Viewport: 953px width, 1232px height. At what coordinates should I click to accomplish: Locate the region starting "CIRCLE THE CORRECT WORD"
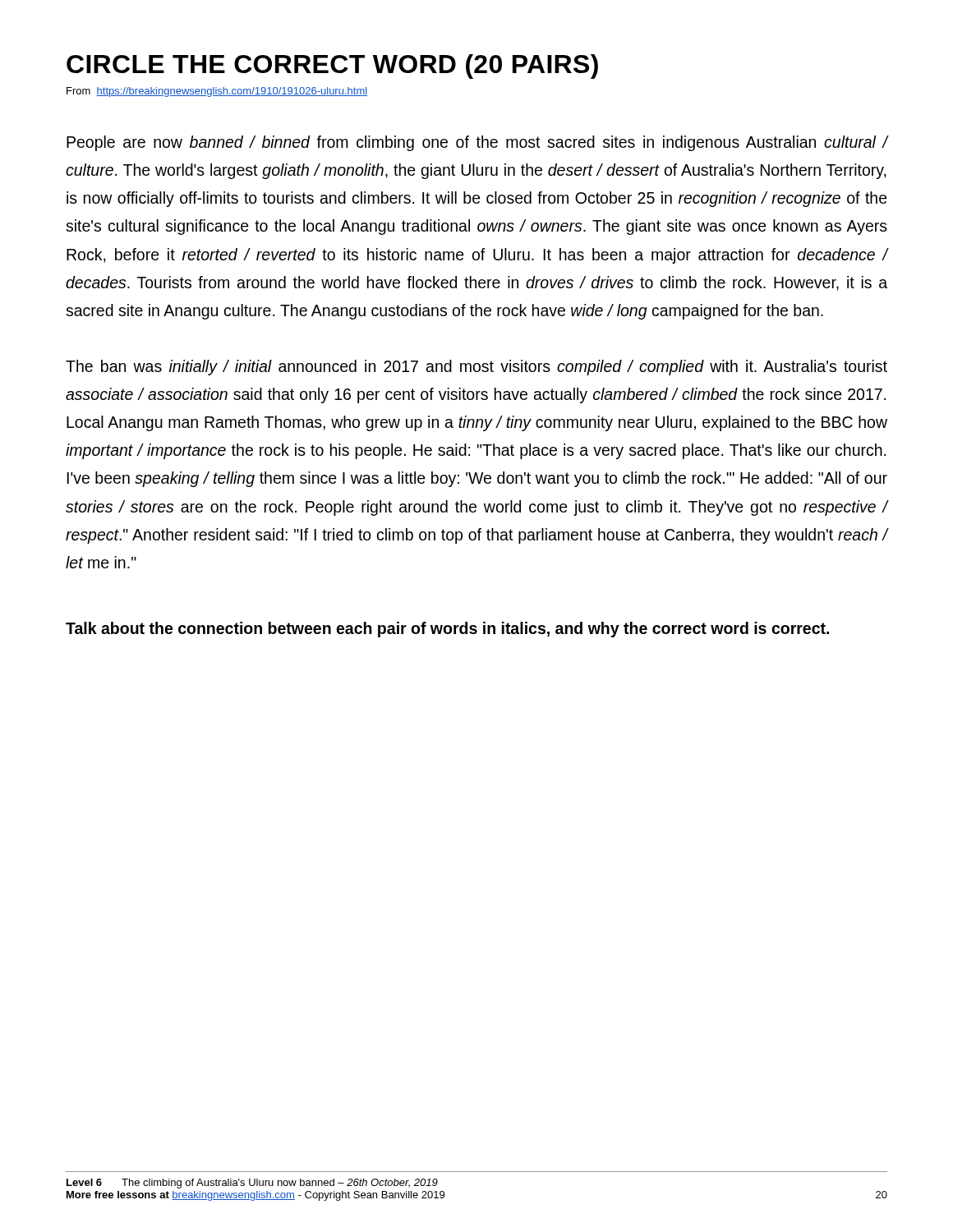333,64
